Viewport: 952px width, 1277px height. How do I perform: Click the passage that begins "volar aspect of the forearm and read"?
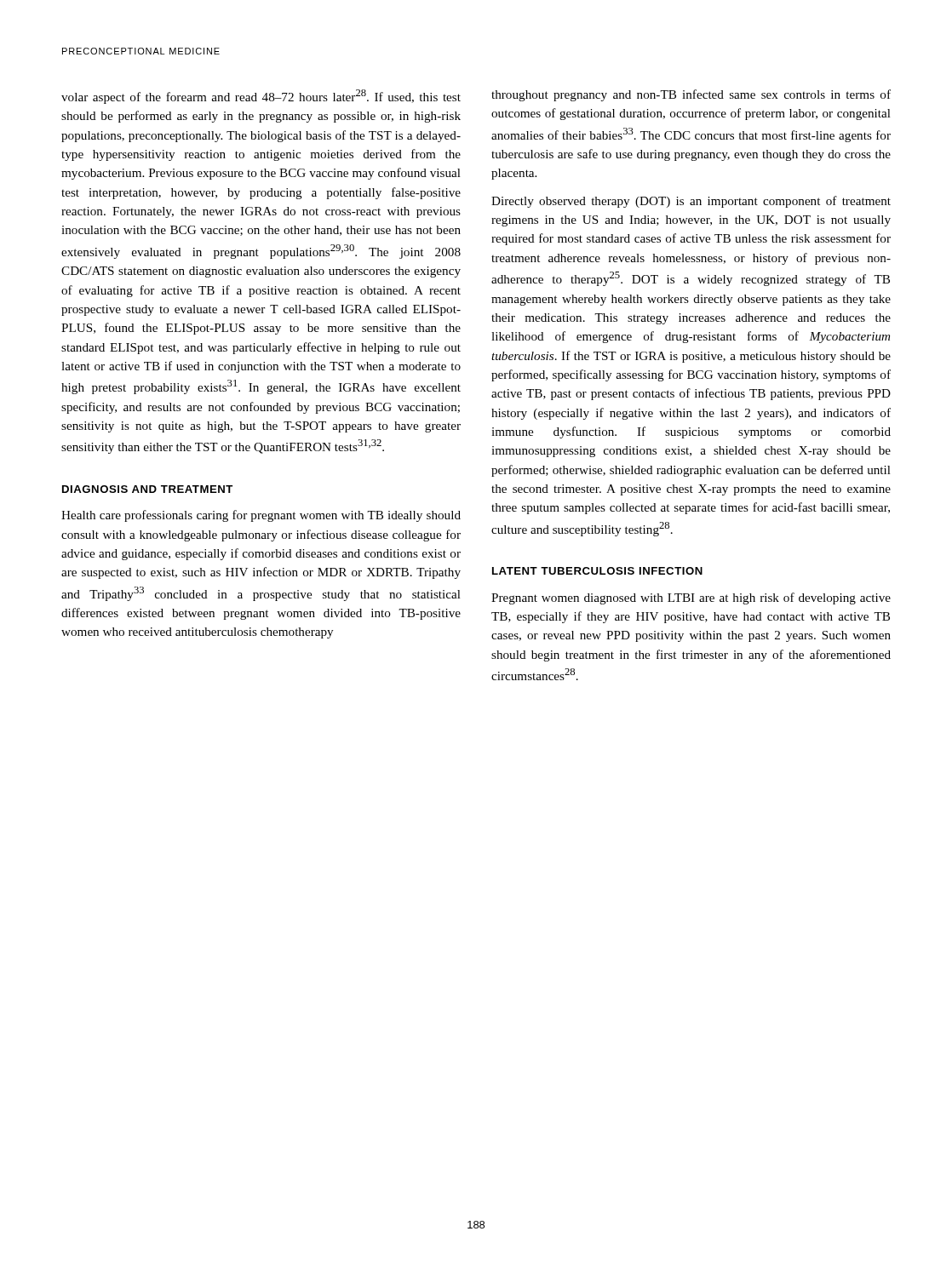point(261,270)
